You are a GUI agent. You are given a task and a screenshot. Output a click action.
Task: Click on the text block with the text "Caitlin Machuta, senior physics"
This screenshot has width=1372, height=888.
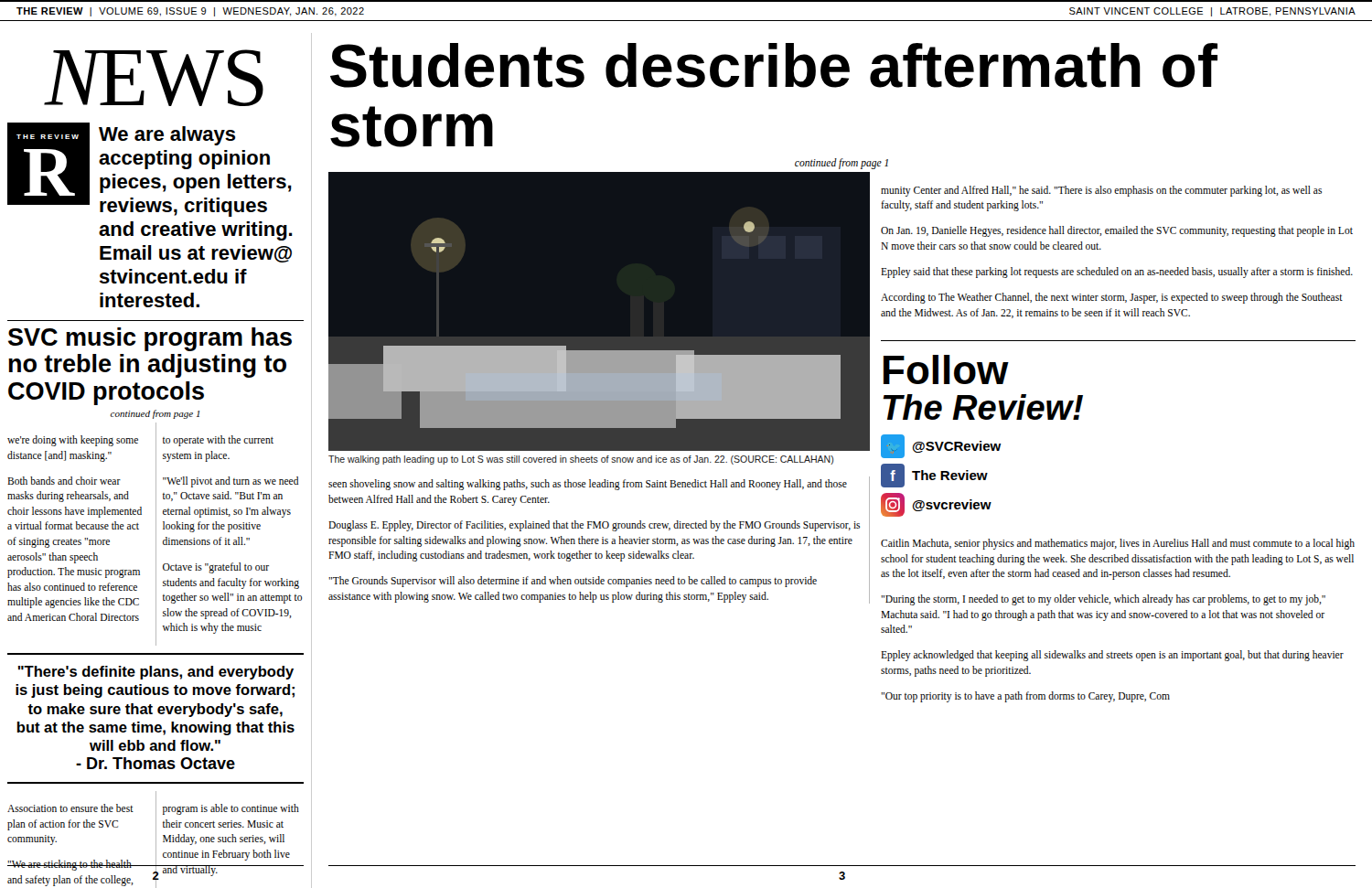coord(1118,620)
